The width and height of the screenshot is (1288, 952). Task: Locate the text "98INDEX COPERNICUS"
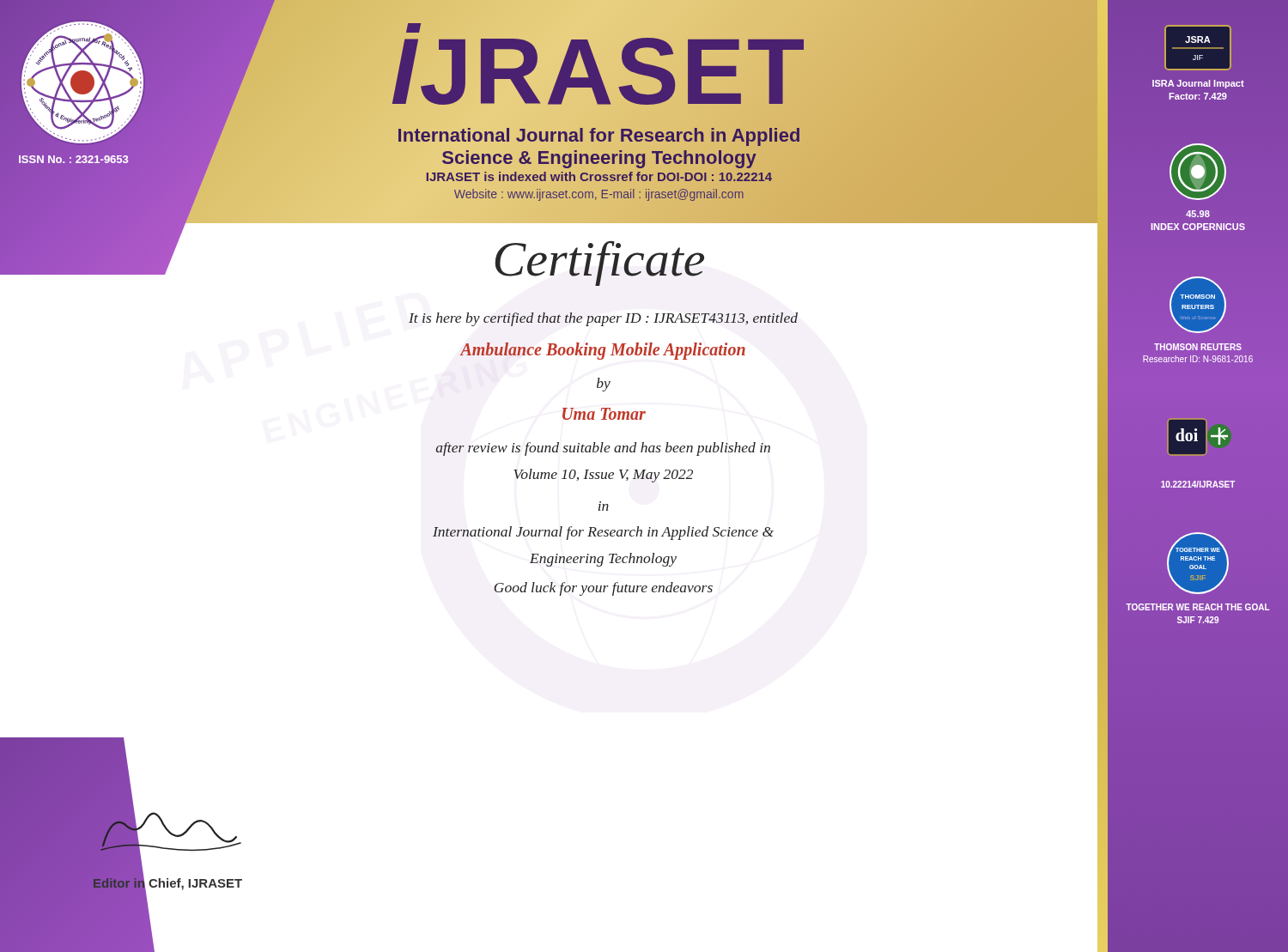(1198, 220)
